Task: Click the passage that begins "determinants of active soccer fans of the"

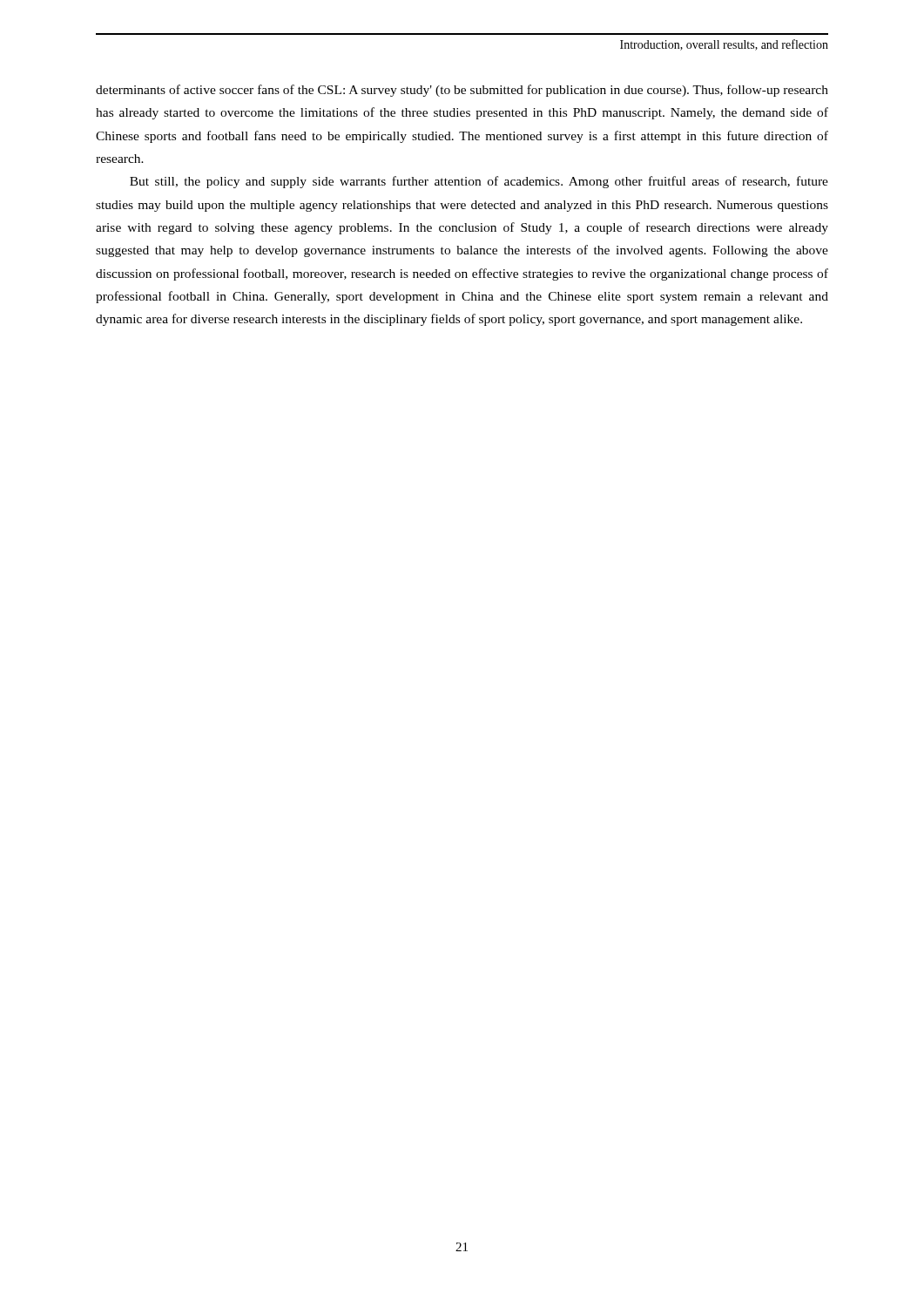Action: (x=462, y=205)
